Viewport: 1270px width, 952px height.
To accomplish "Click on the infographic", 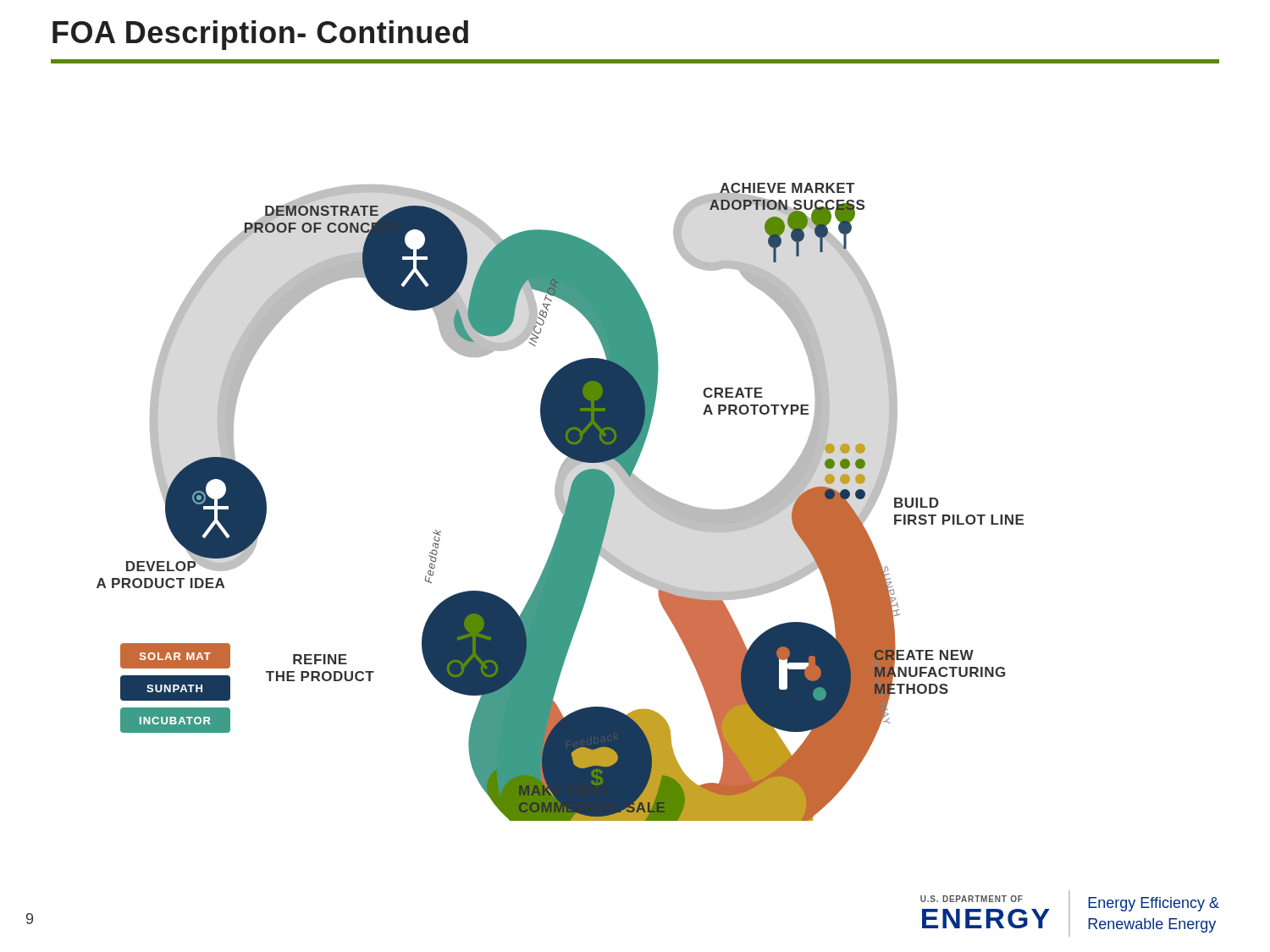I will (635, 440).
